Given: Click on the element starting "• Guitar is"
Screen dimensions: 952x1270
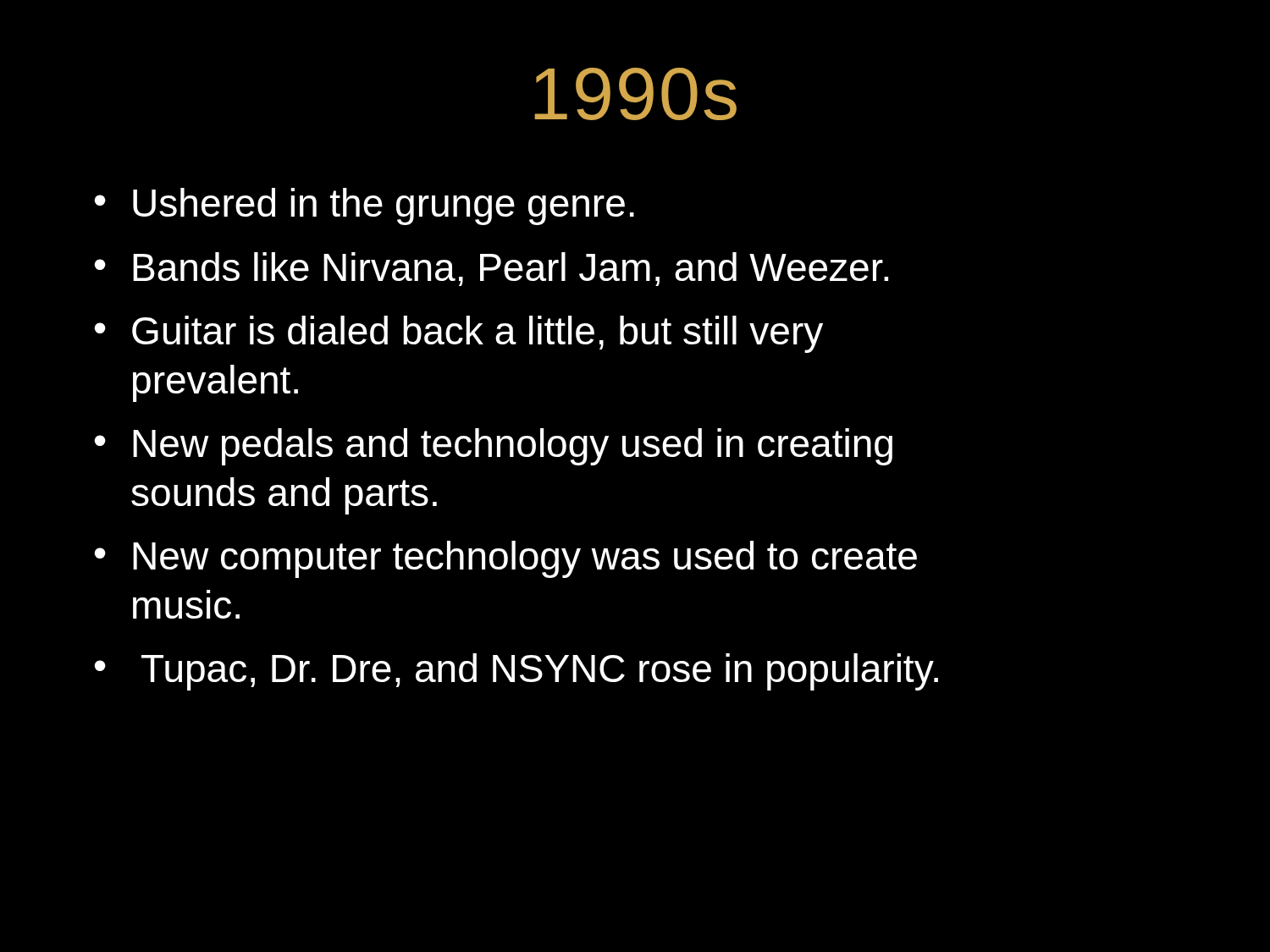Looking at the screenshot, I should (x=458, y=356).
